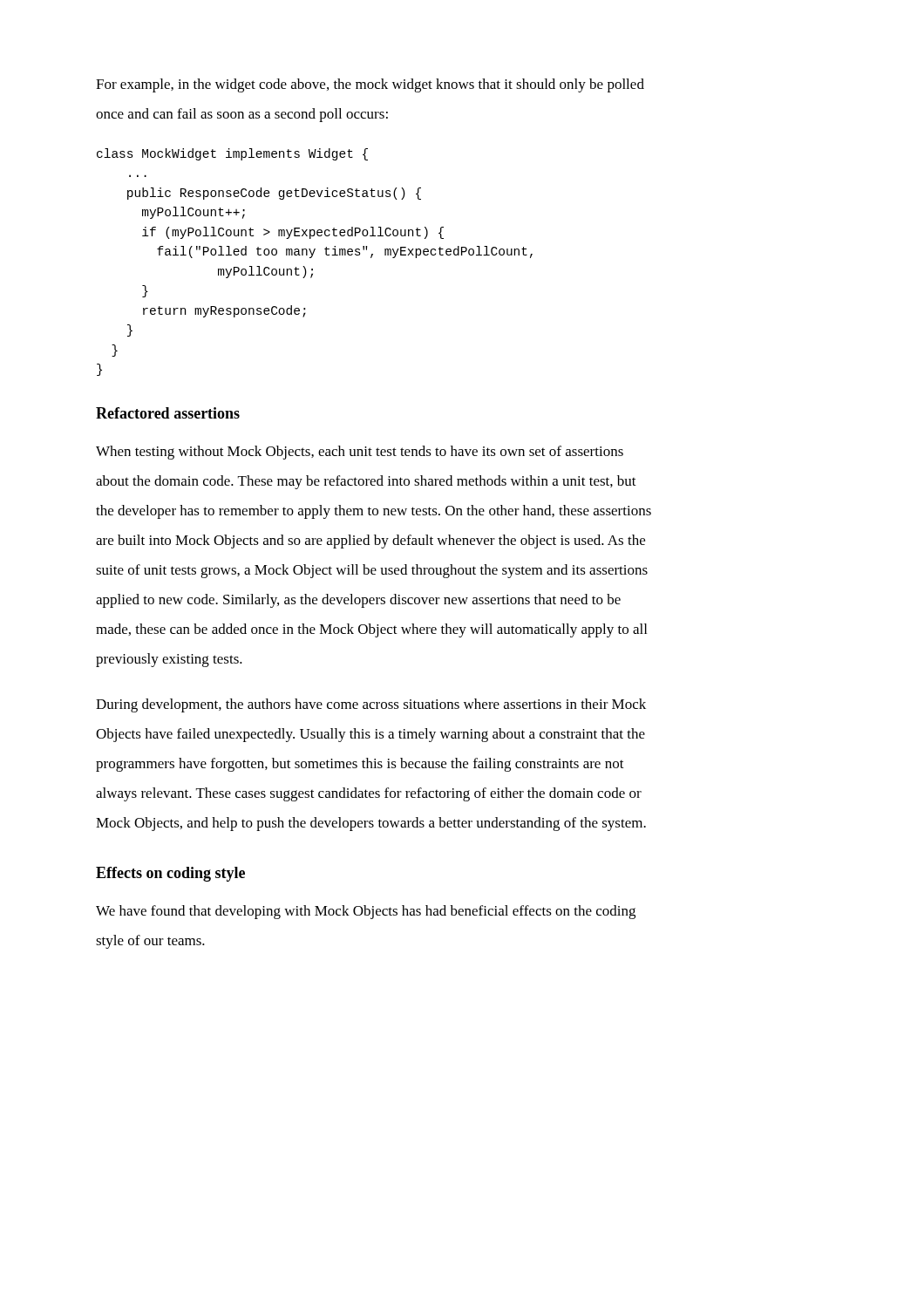Click the passage that begins "the developer has to remember to apply"
The width and height of the screenshot is (924, 1308).
[374, 510]
